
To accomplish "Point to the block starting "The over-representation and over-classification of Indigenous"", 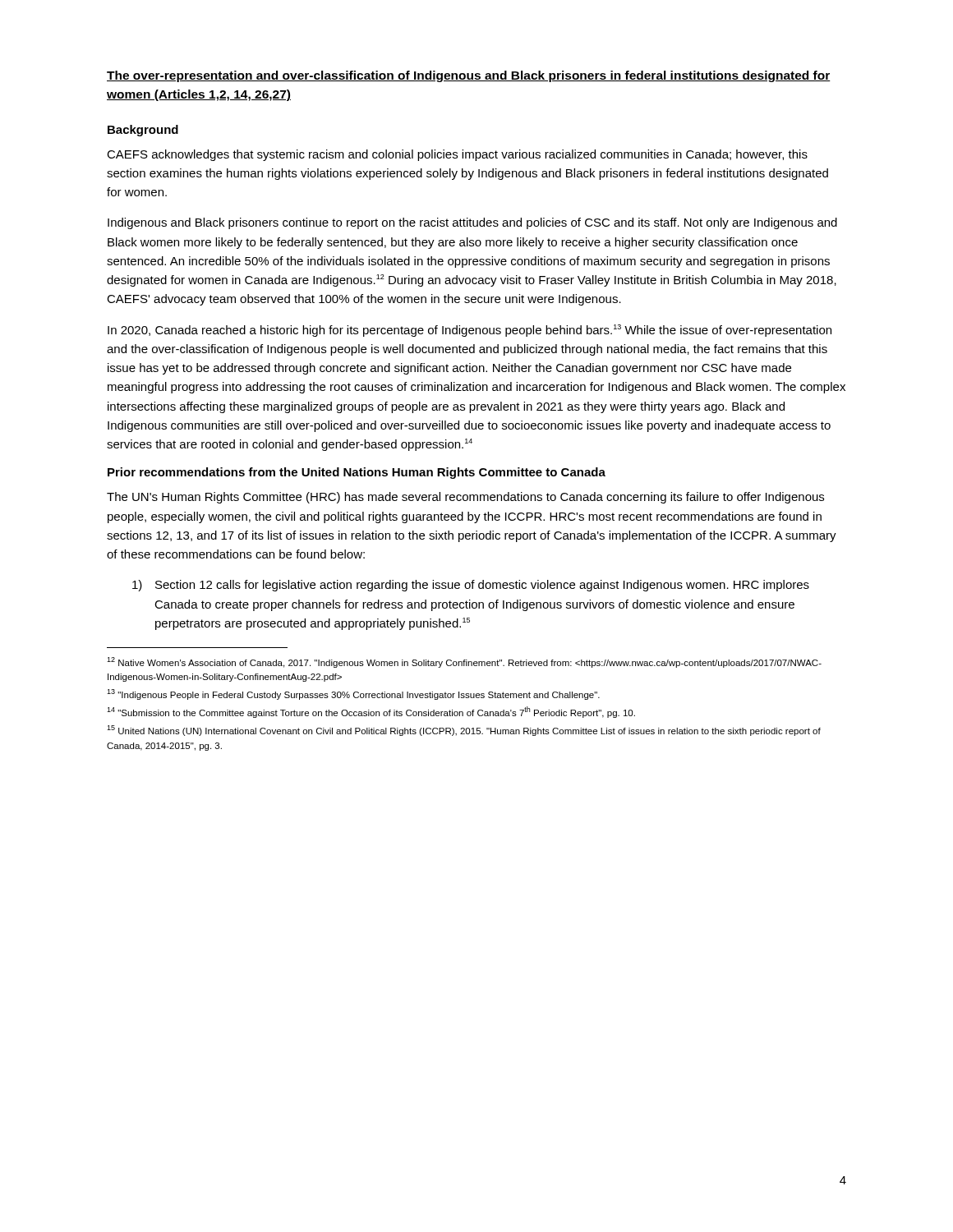I will (468, 85).
